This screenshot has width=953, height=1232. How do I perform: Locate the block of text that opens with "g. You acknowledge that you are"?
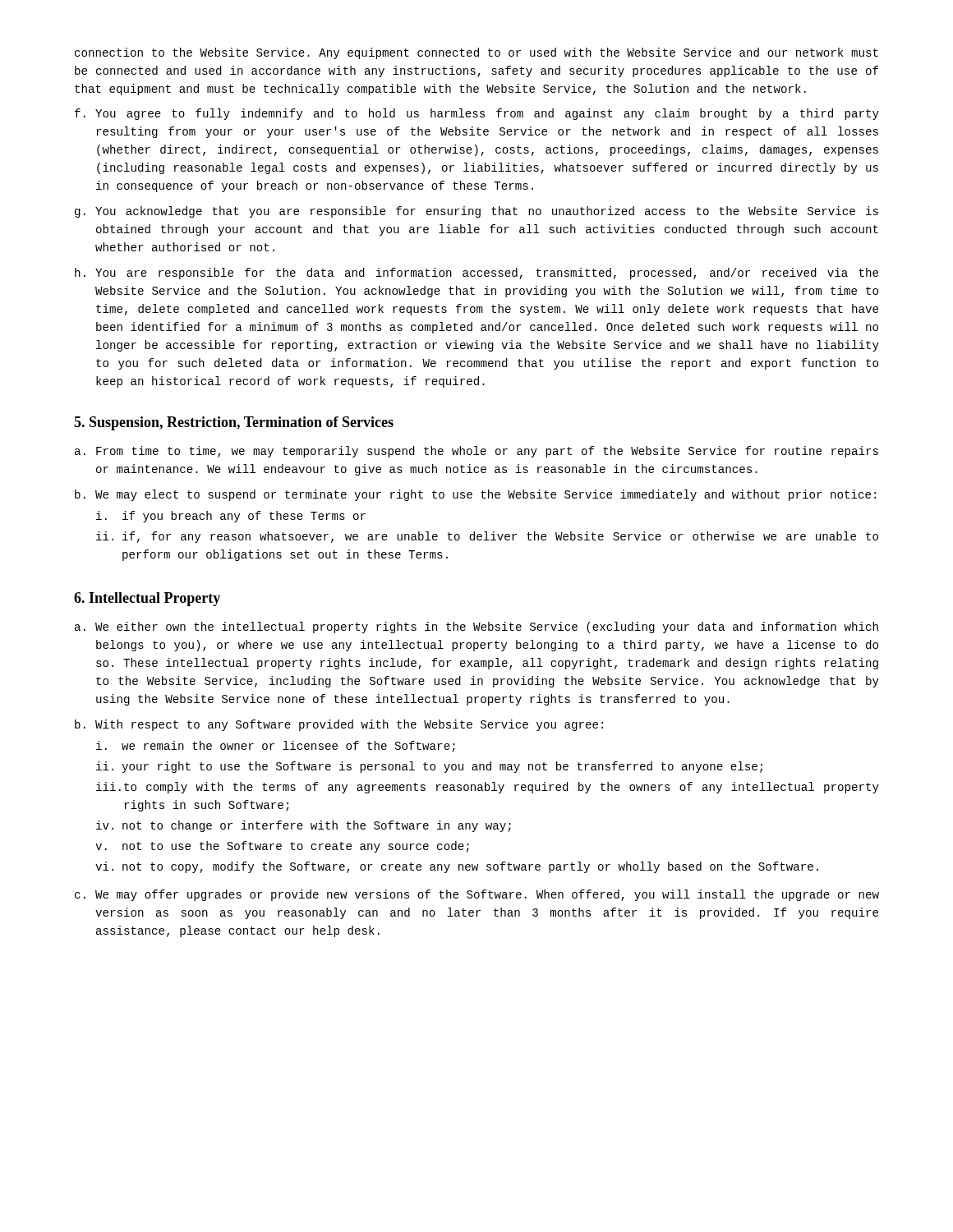(x=476, y=230)
